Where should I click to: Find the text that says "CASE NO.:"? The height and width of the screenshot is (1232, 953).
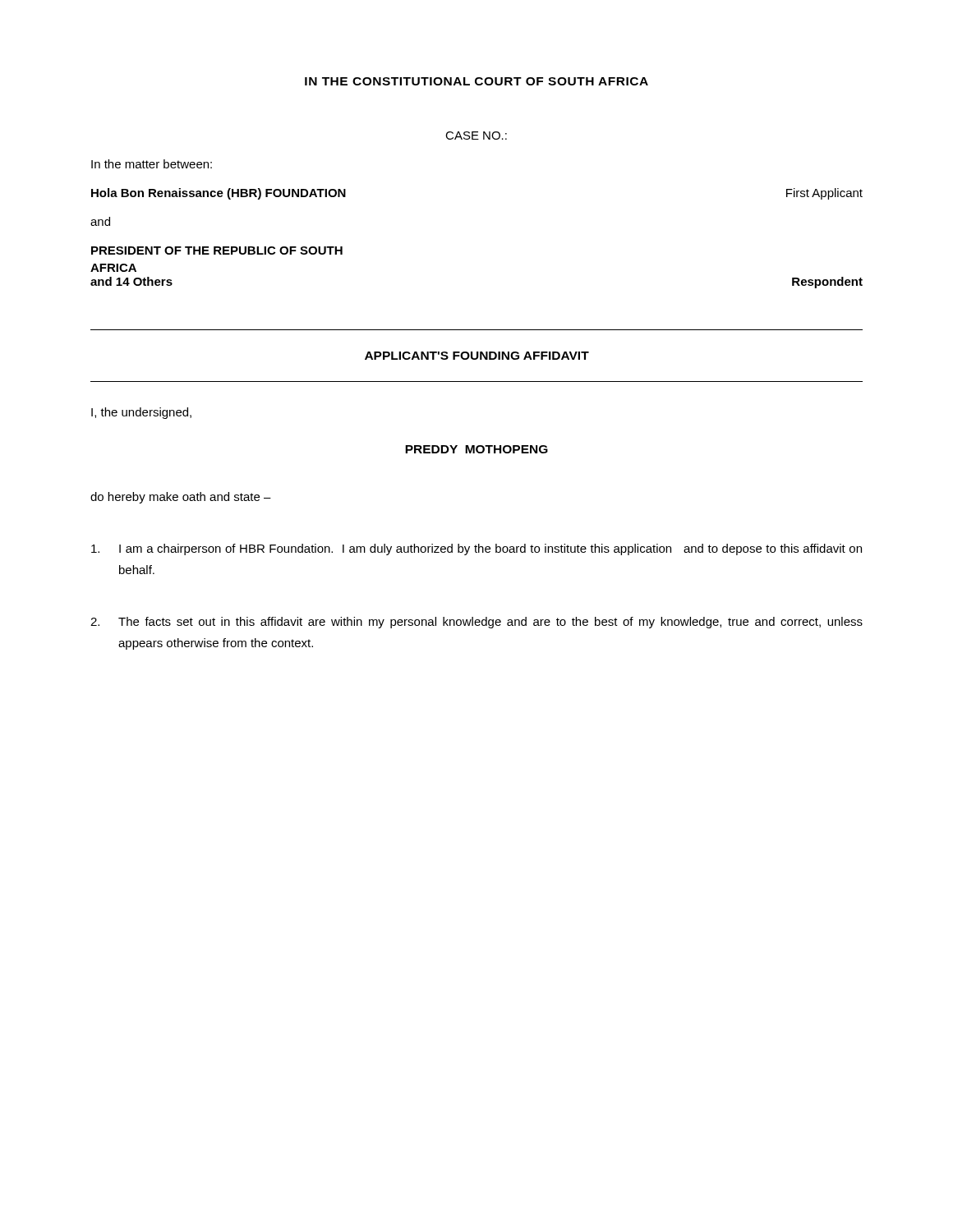(x=476, y=135)
